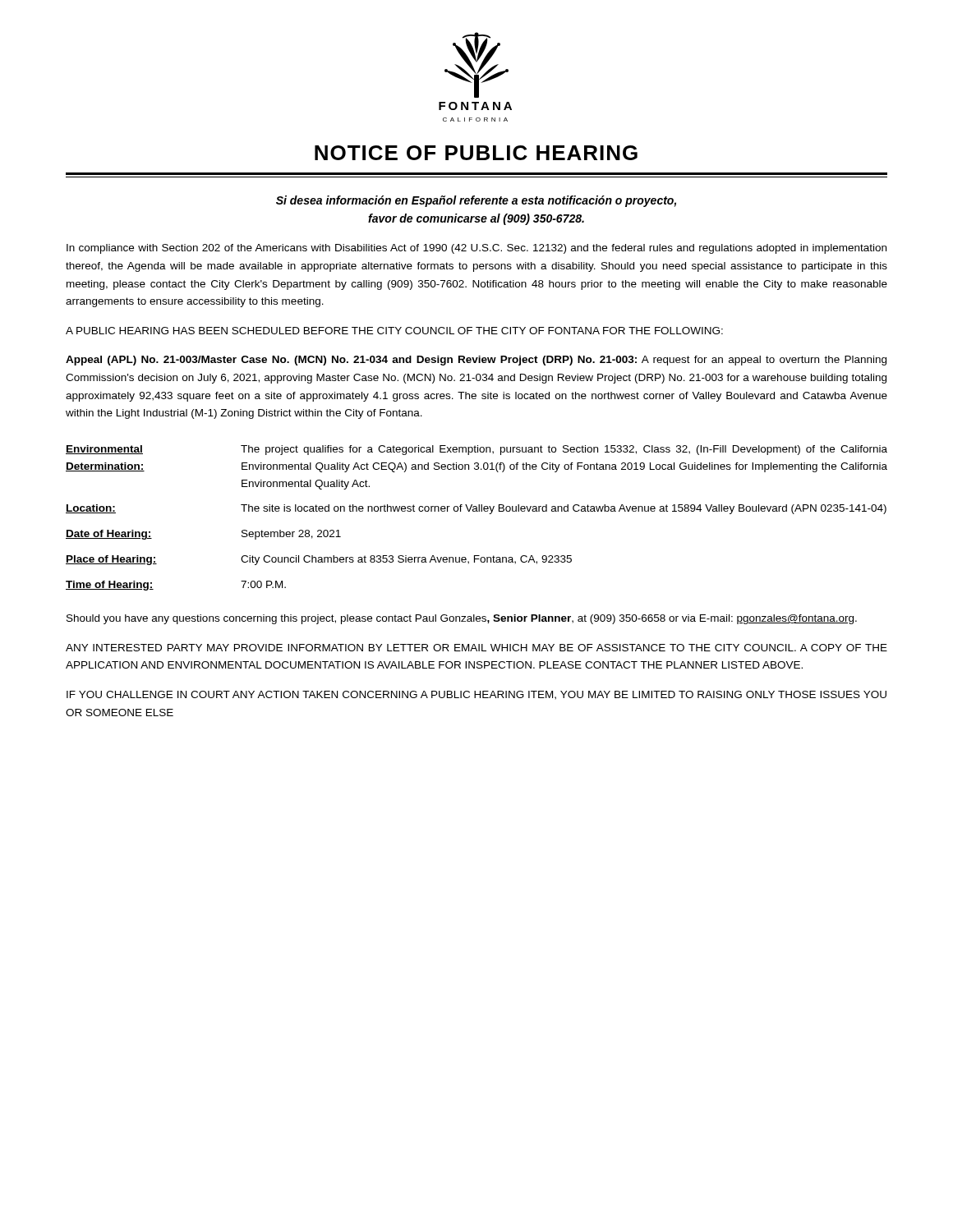Find the text block containing "A PUBLIC HEARING HAS BEEN SCHEDULED"
Viewport: 953px width, 1232px height.
pos(395,330)
